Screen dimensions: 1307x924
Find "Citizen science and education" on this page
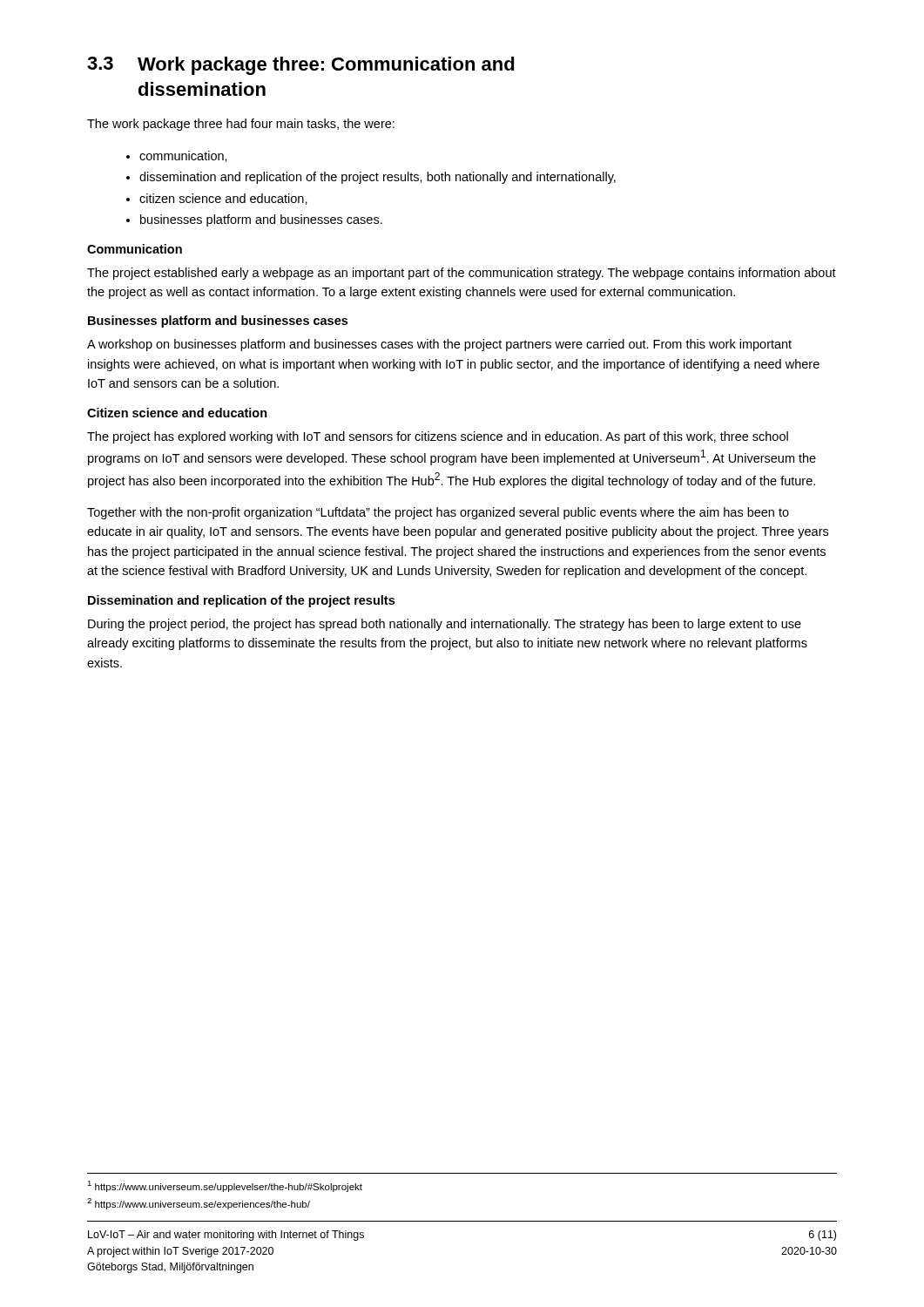tap(177, 413)
